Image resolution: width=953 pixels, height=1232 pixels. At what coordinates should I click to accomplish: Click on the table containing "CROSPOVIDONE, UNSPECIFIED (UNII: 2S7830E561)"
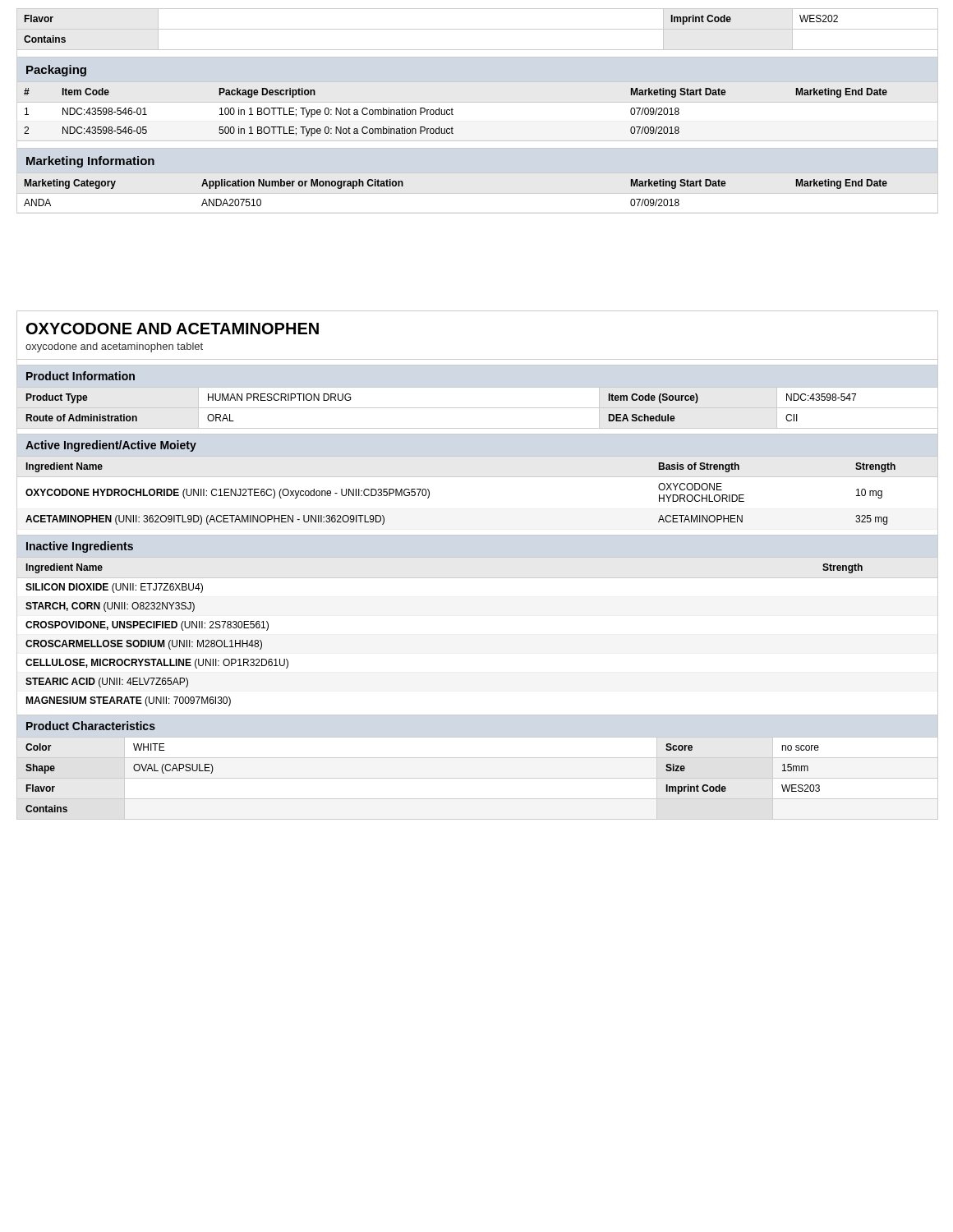[x=477, y=634]
